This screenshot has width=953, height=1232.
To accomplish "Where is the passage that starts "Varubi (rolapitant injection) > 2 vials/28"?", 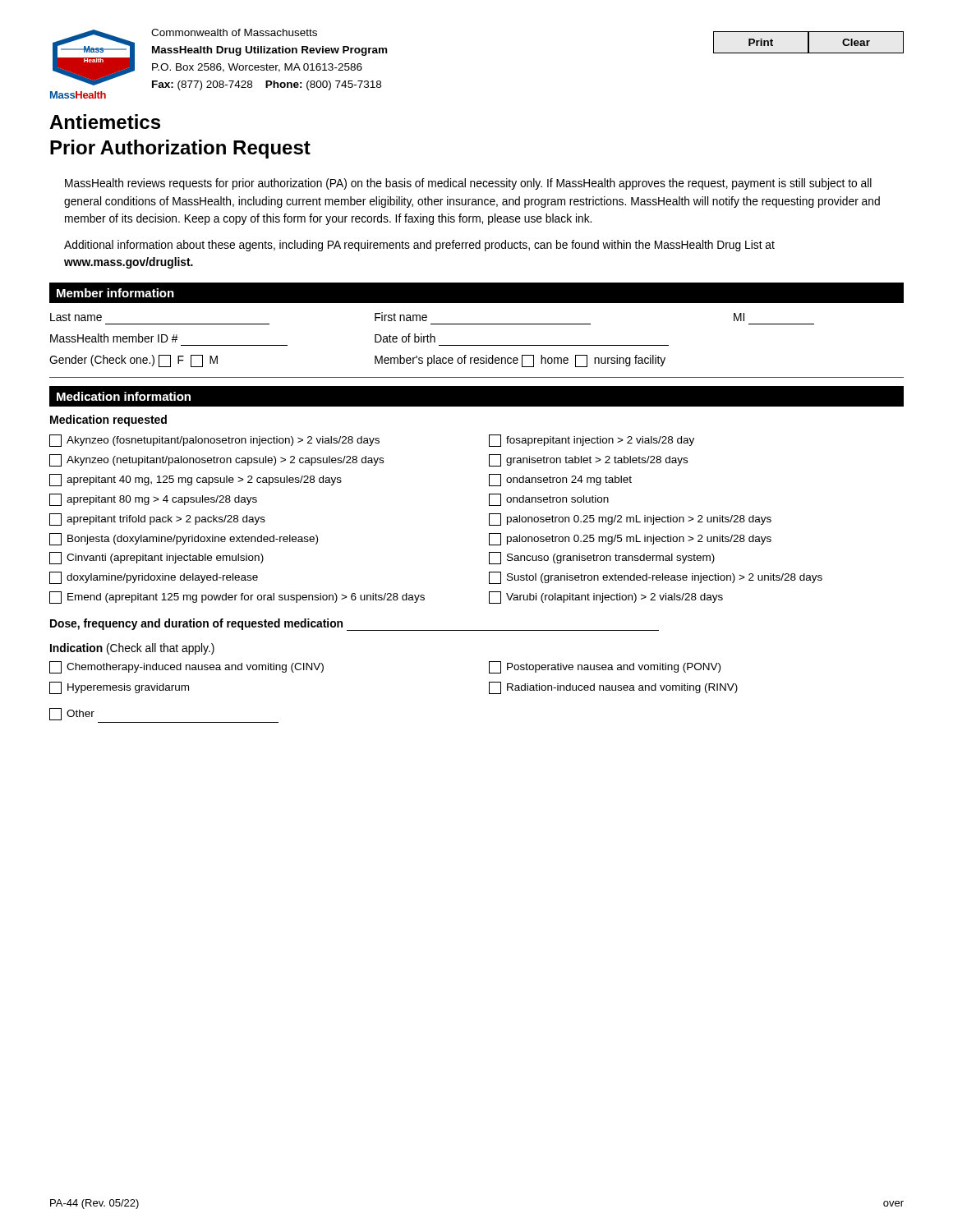I will [696, 598].
